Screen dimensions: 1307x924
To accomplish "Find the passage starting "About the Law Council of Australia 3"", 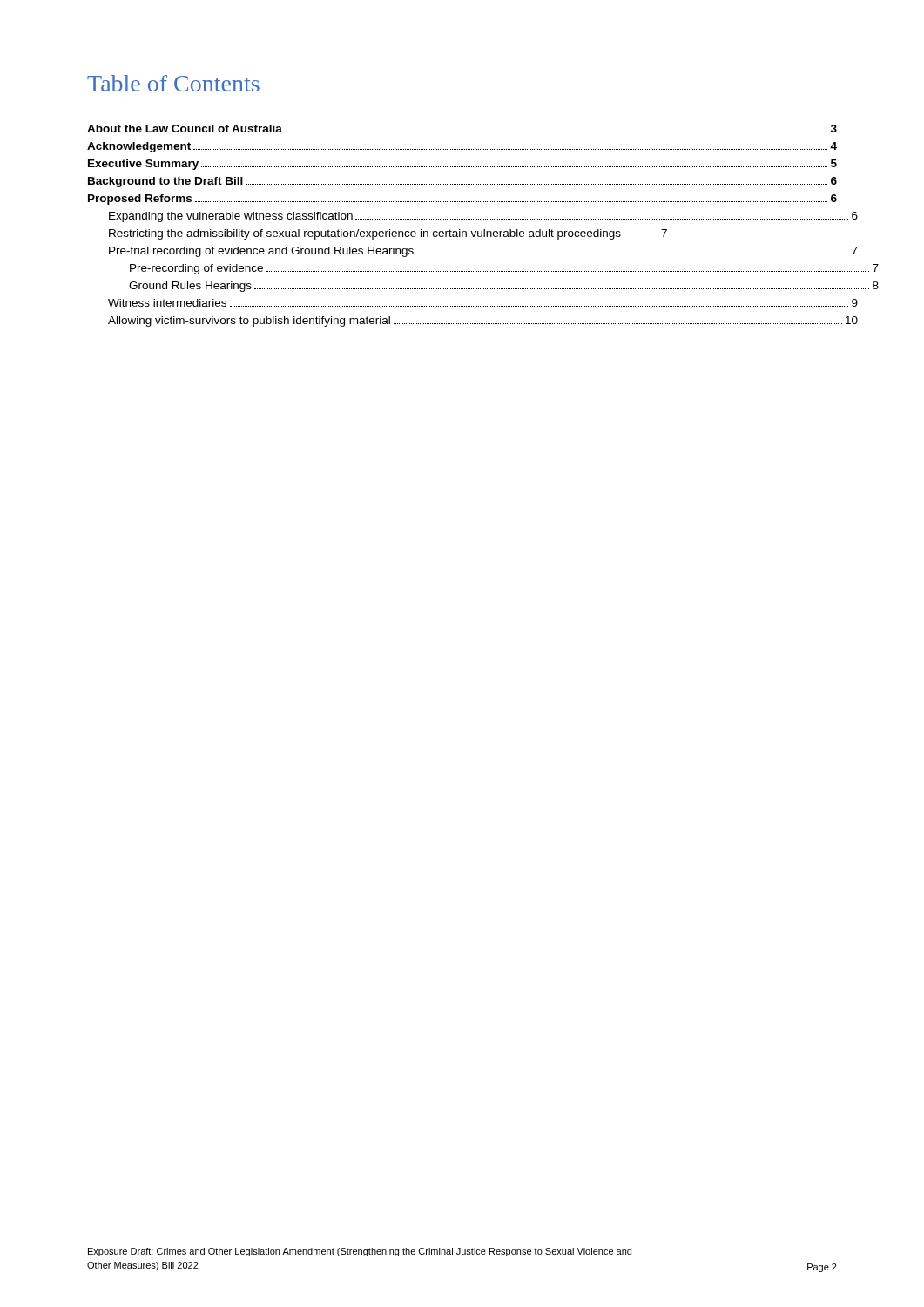I will (462, 128).
